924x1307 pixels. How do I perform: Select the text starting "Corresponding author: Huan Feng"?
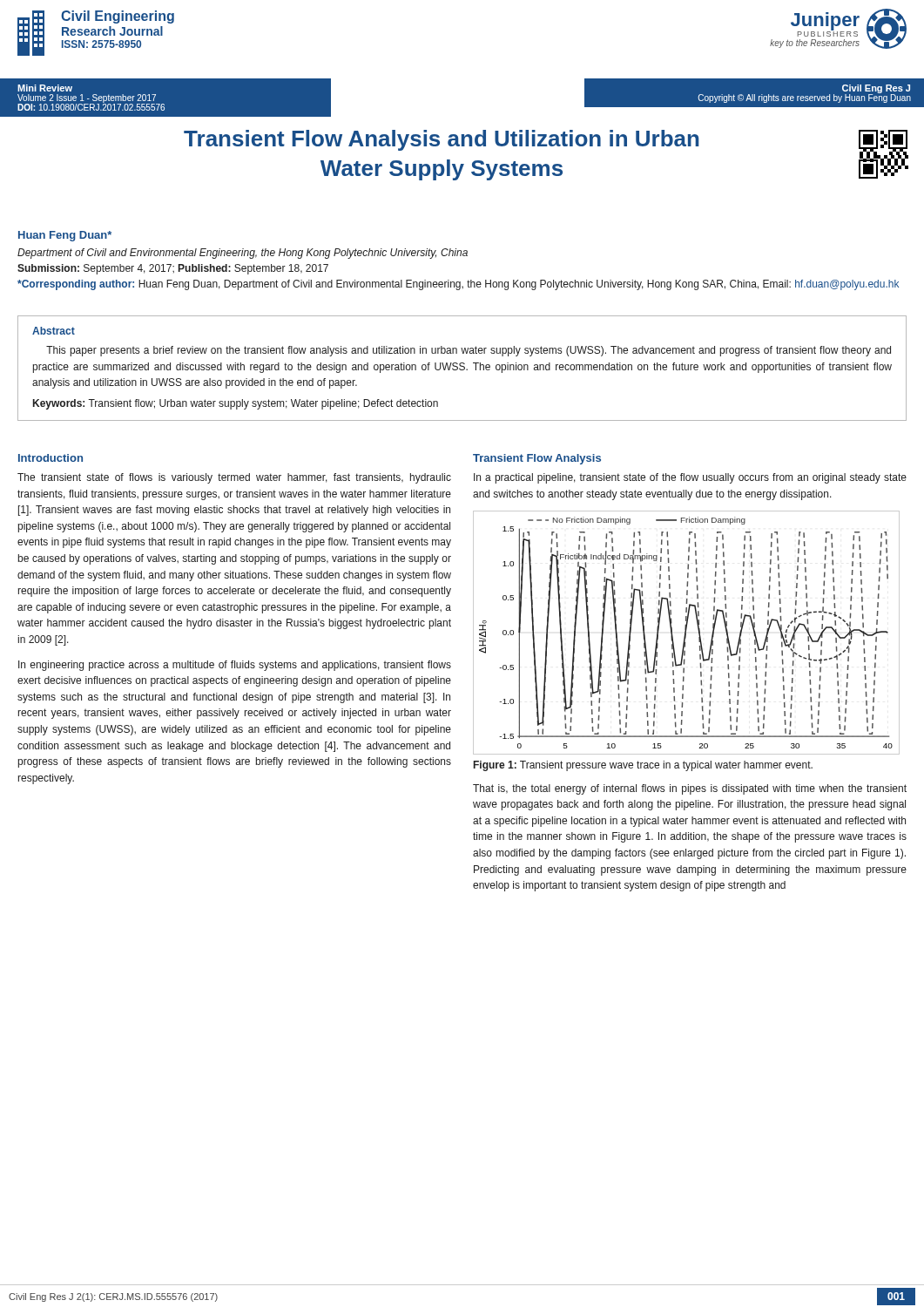point(462,284)
